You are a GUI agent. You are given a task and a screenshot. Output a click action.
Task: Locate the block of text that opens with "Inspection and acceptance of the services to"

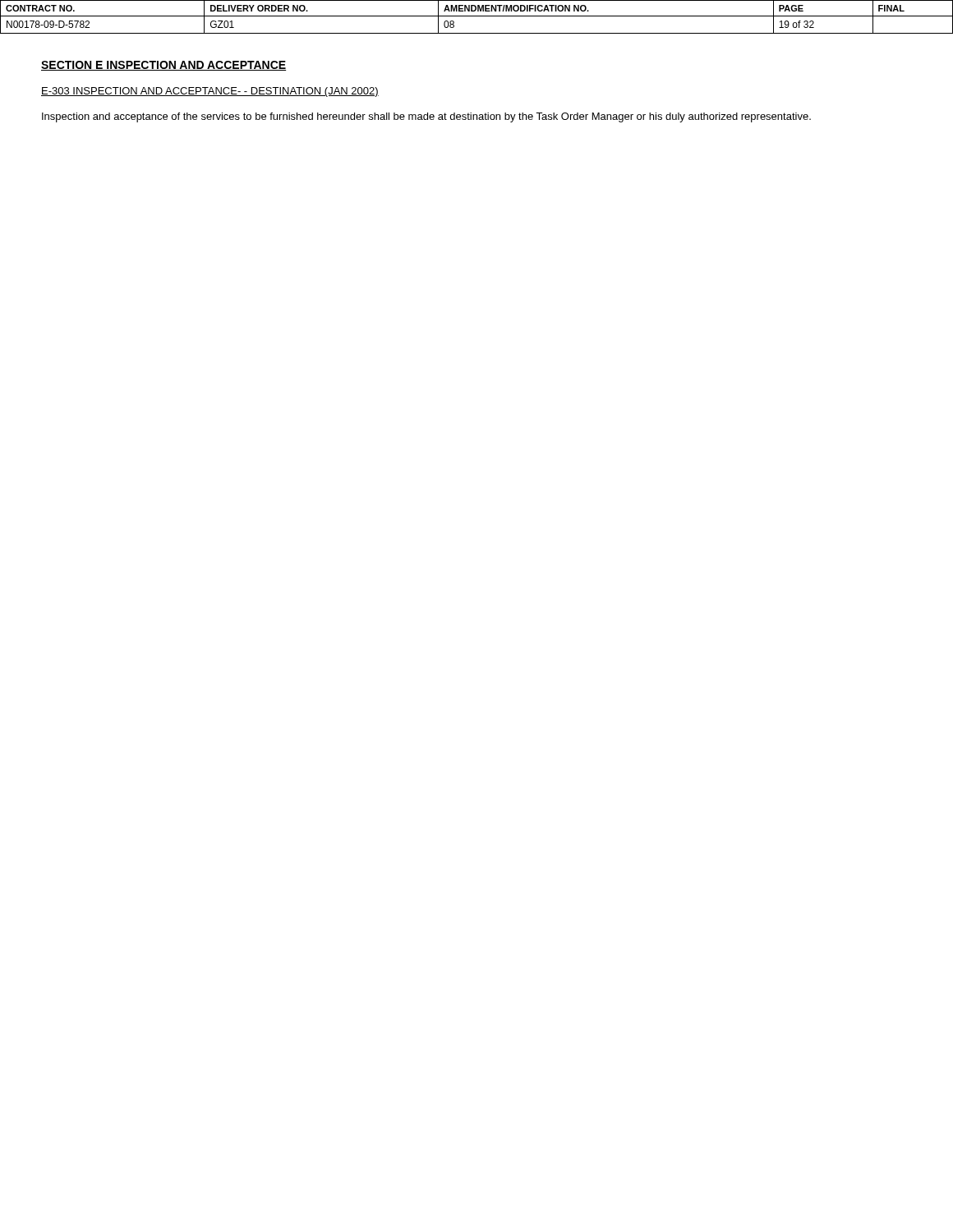476,116
